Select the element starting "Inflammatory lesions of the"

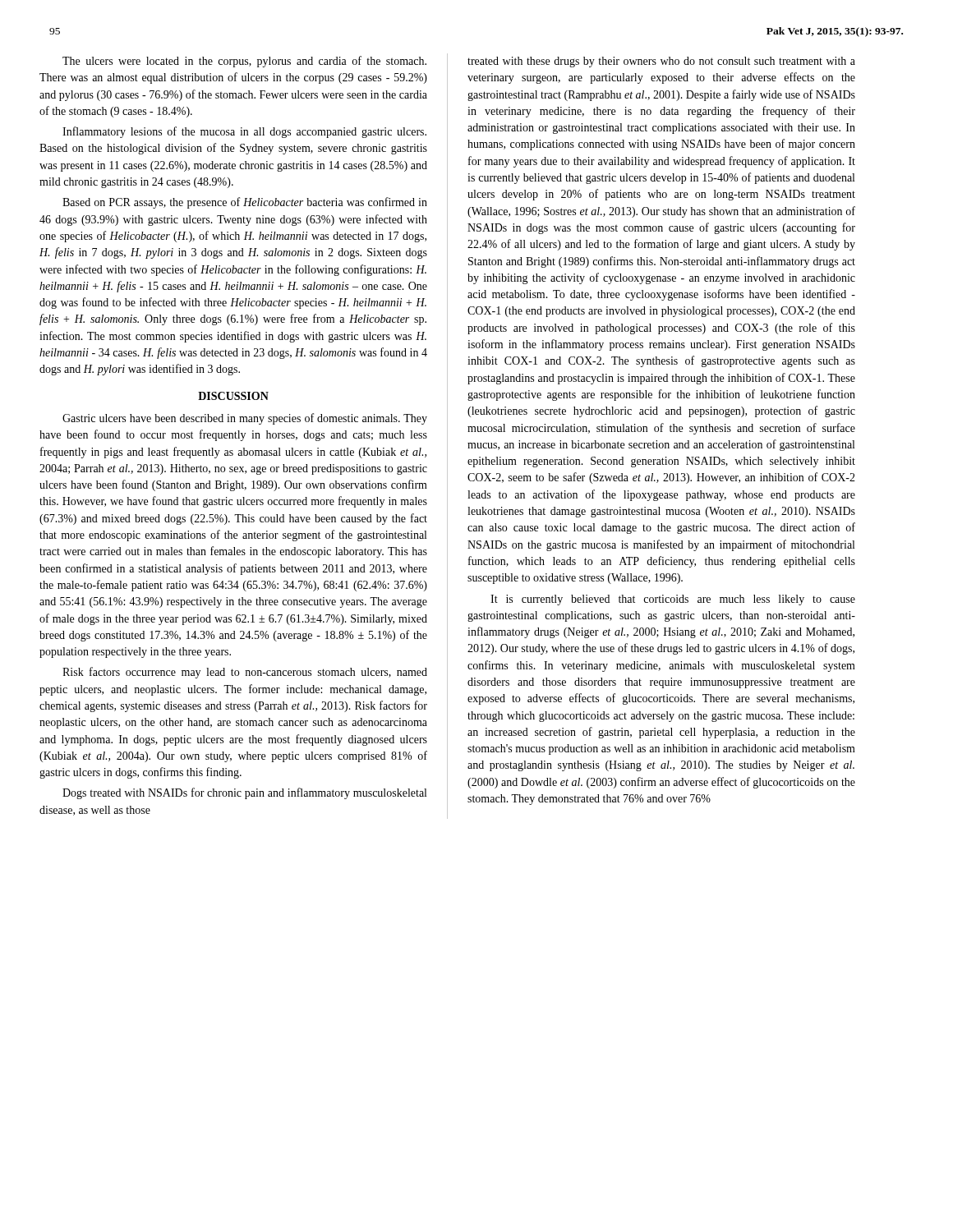pyautogui.click(x=233, y=158)
